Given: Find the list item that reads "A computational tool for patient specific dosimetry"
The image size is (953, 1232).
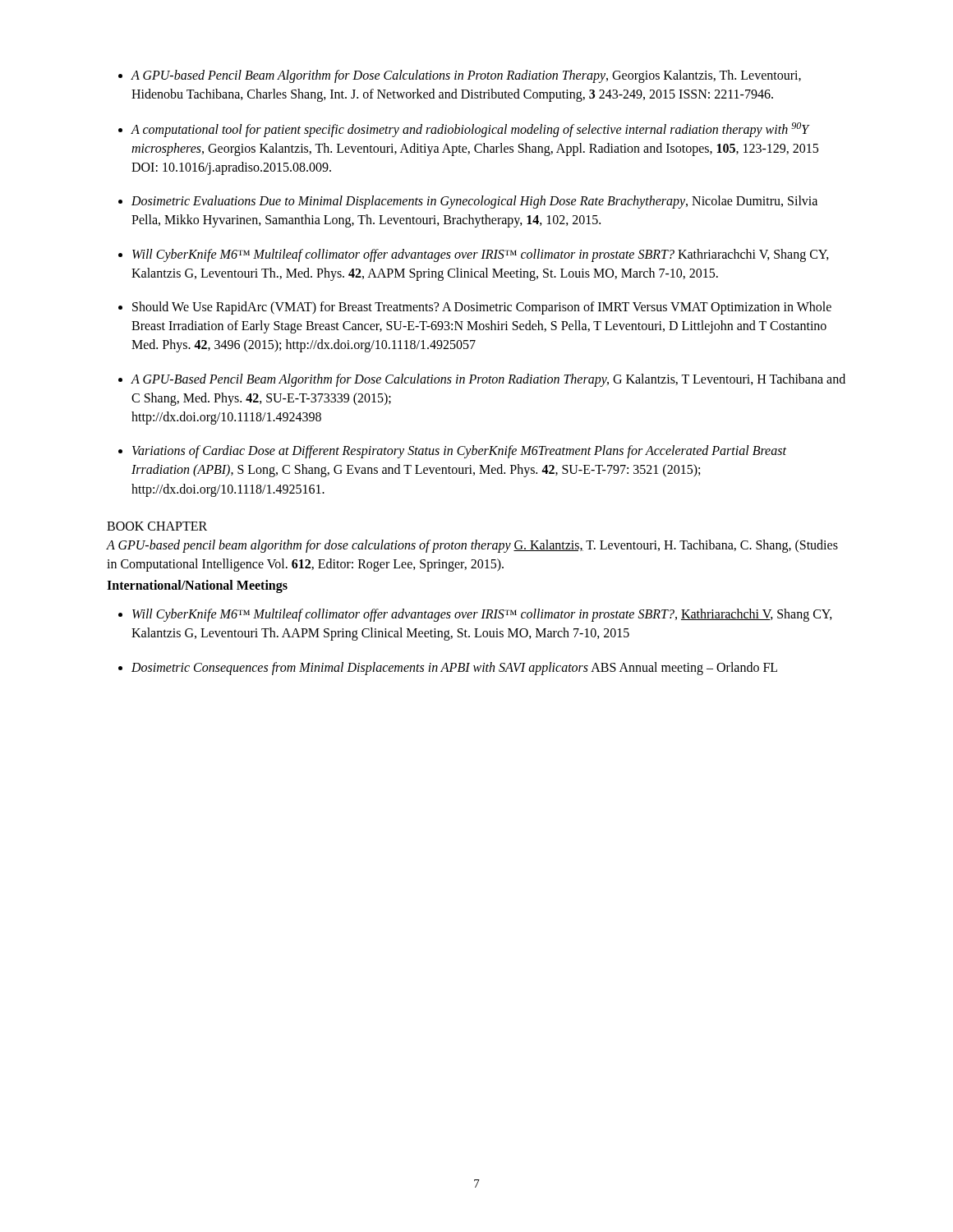Looking at the screenshot, I should (x=475, y=147).
